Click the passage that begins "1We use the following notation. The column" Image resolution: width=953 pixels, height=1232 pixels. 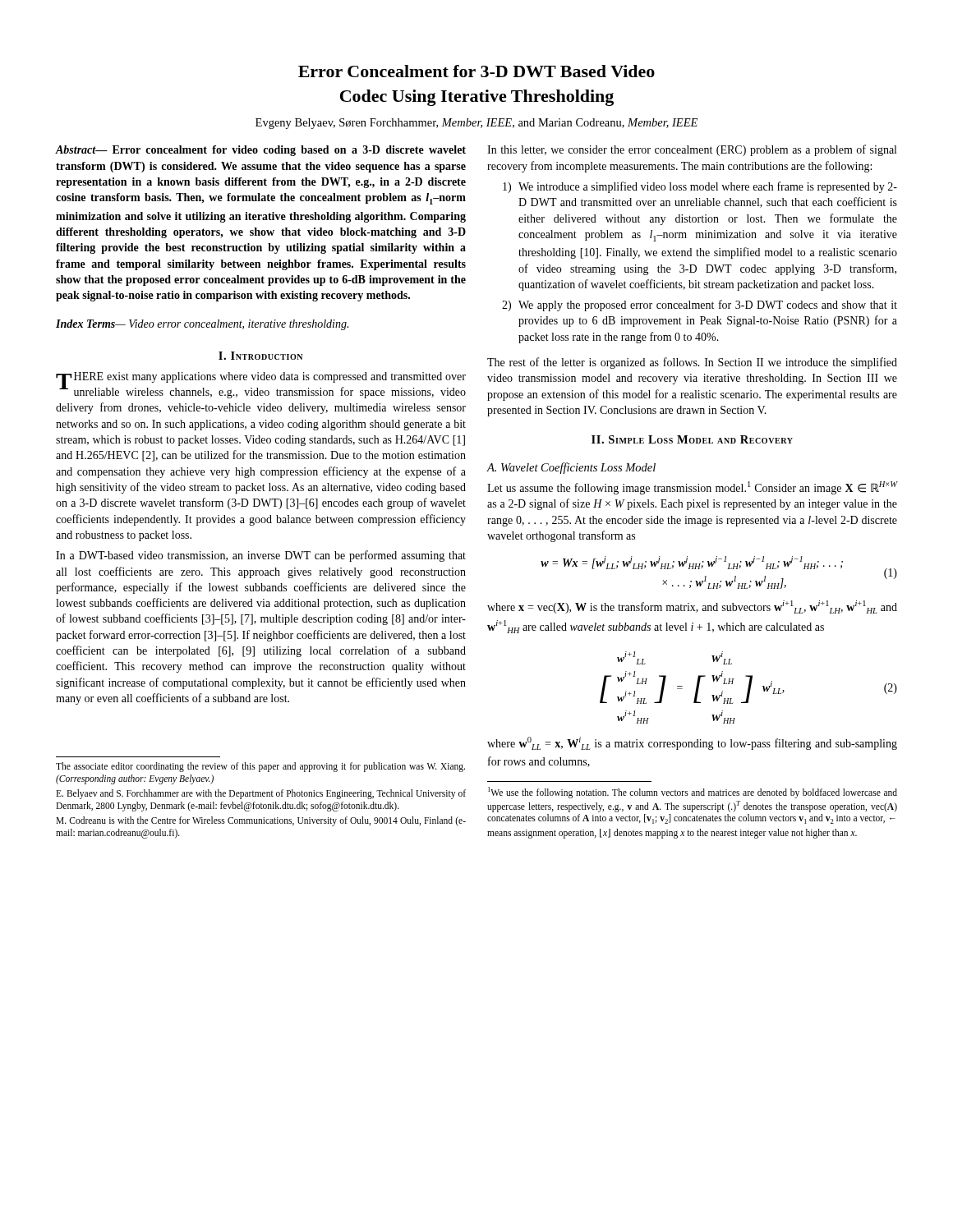(692, 811)
